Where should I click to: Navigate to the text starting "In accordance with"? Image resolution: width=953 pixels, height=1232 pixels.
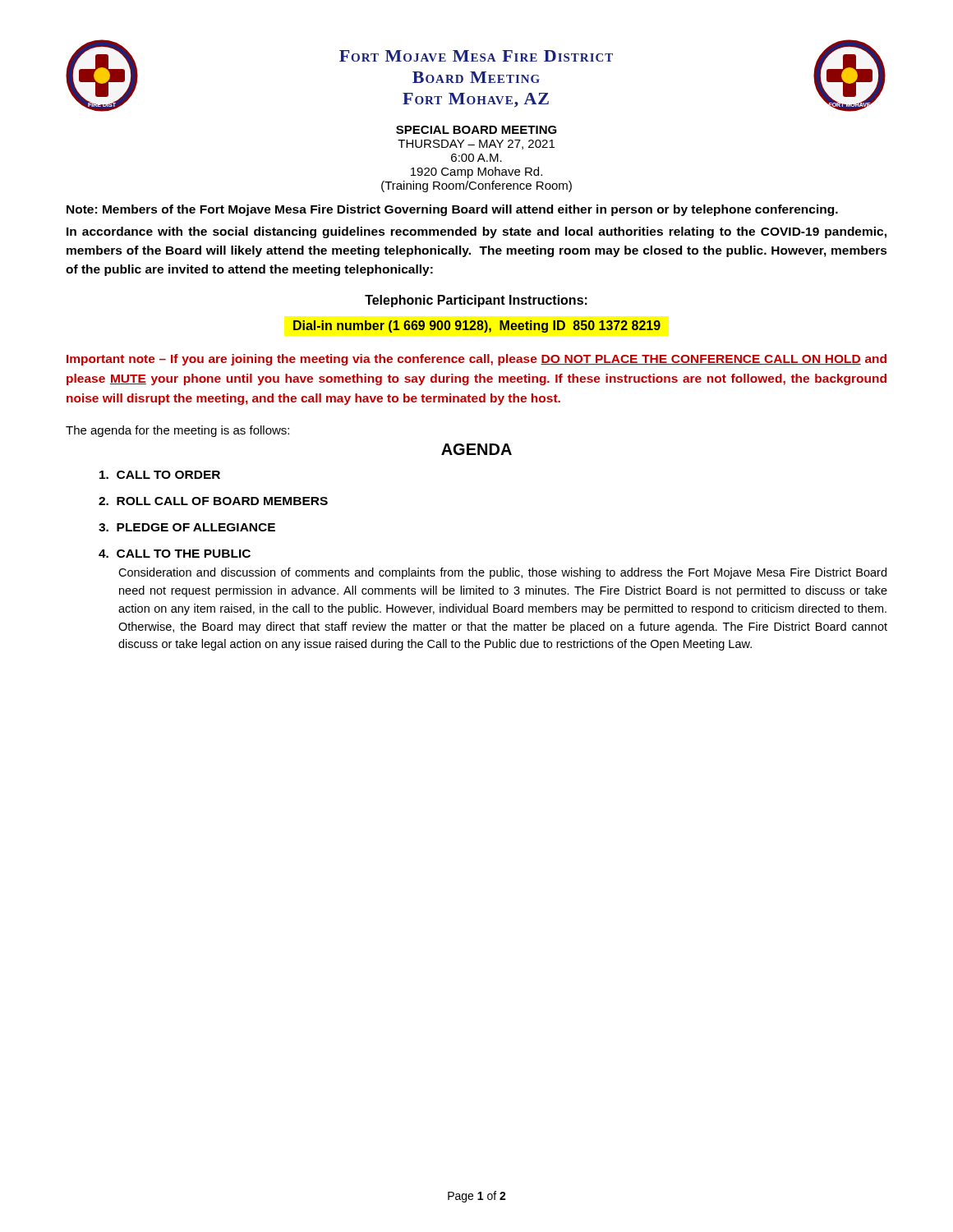pos(476,250)
